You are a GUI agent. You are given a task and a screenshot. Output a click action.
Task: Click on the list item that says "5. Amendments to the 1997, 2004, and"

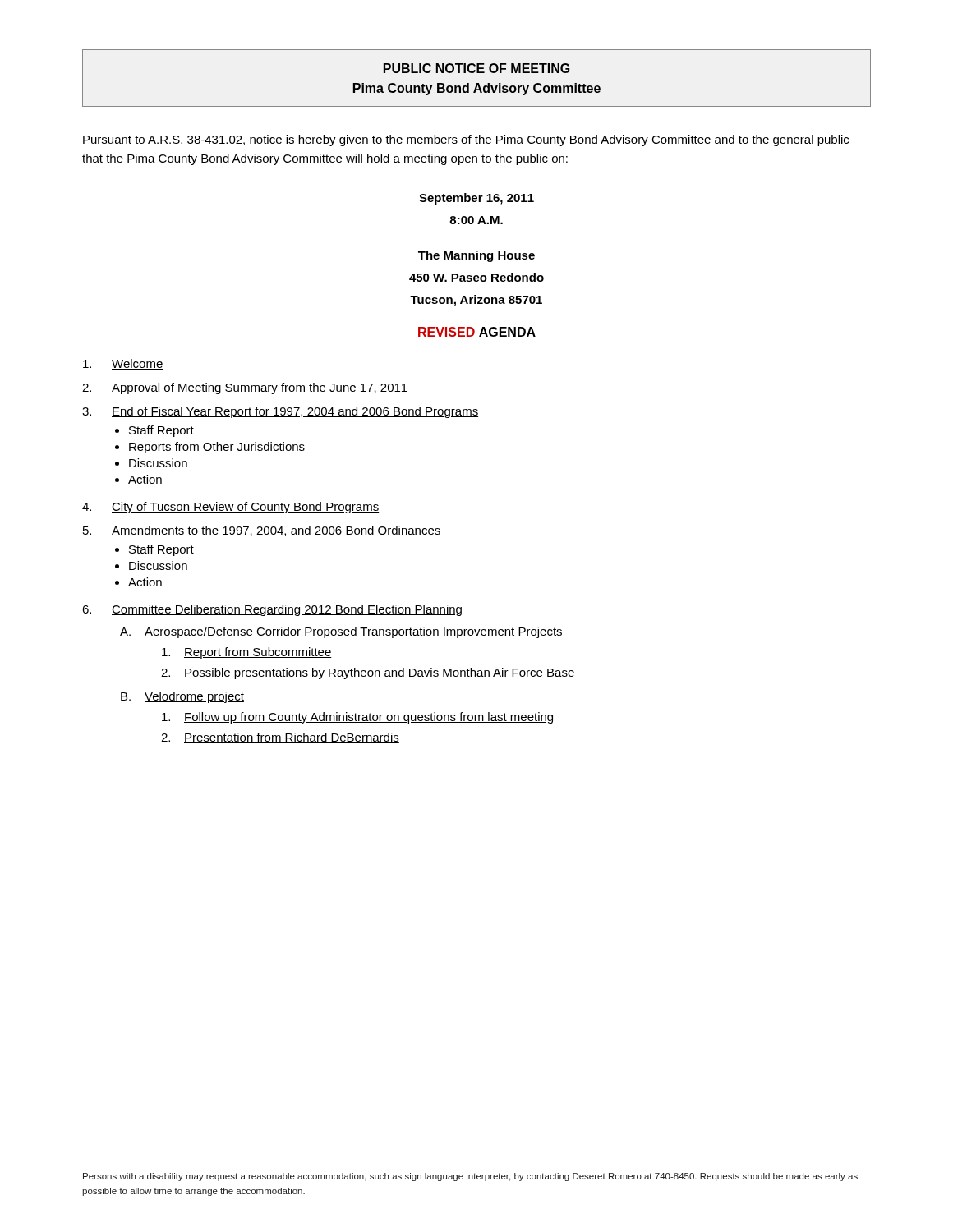[262, 531]
